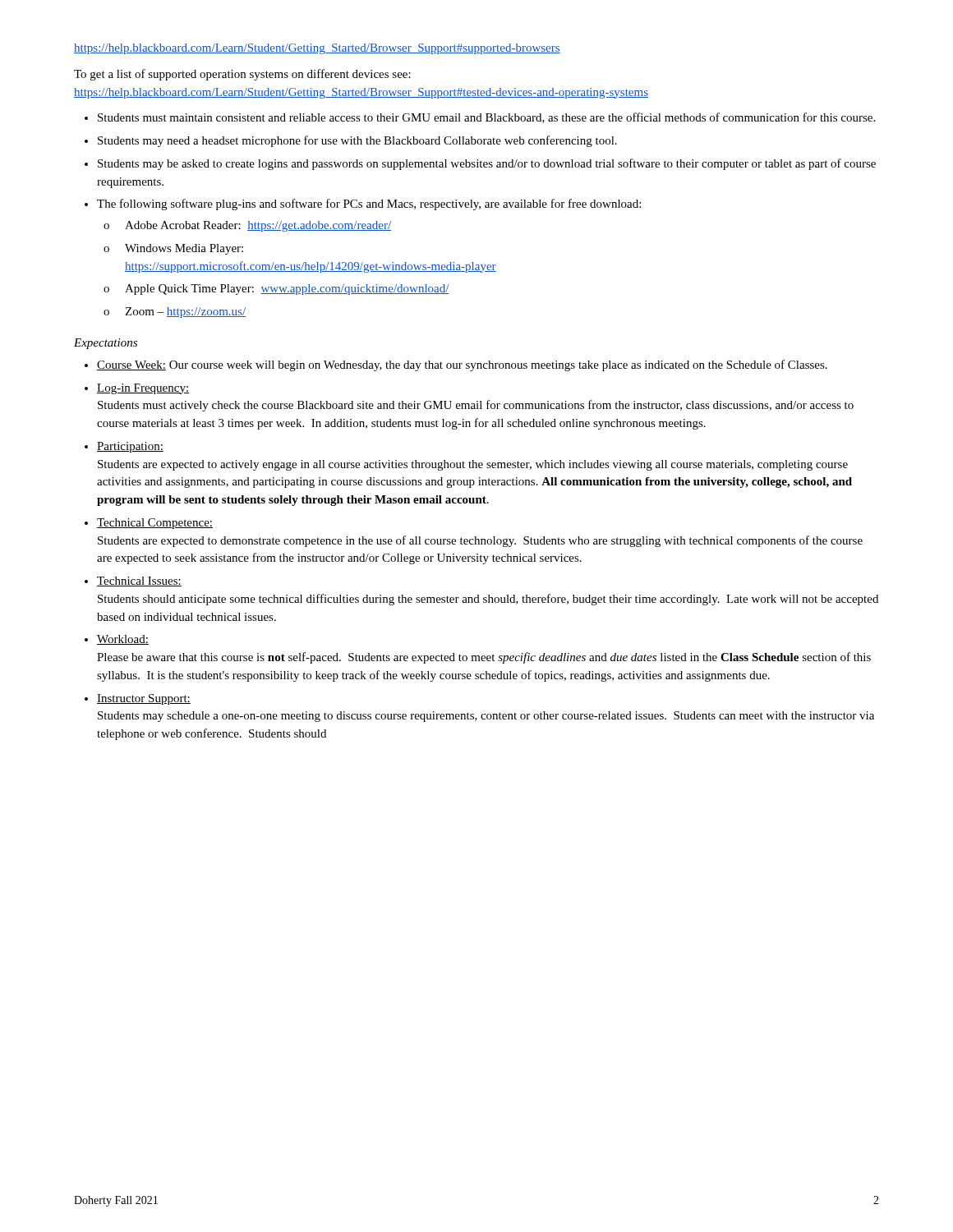Locate the list item that reads "The following software"

click(x=488, y=258)
